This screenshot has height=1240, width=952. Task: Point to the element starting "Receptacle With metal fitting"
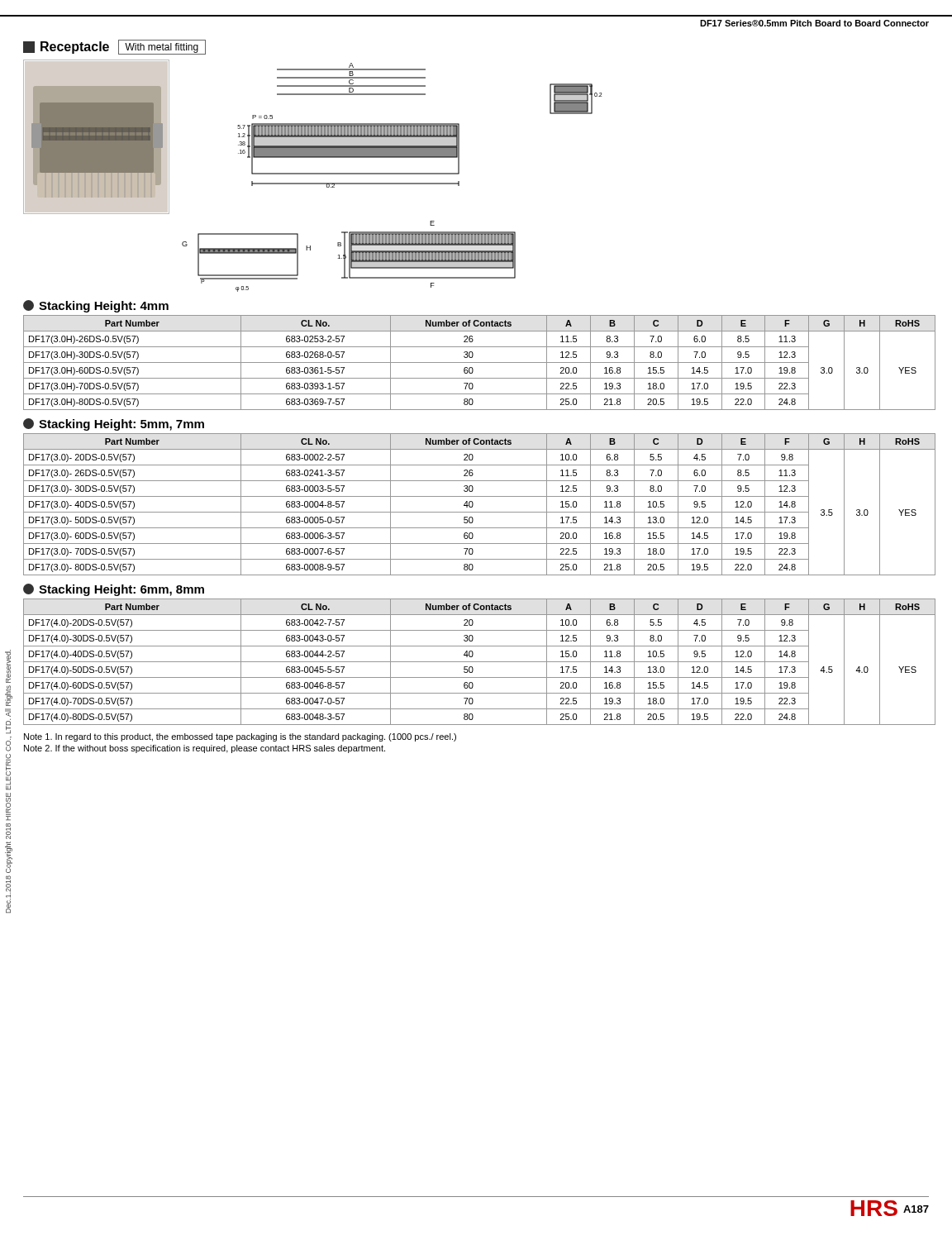point(115,47)
